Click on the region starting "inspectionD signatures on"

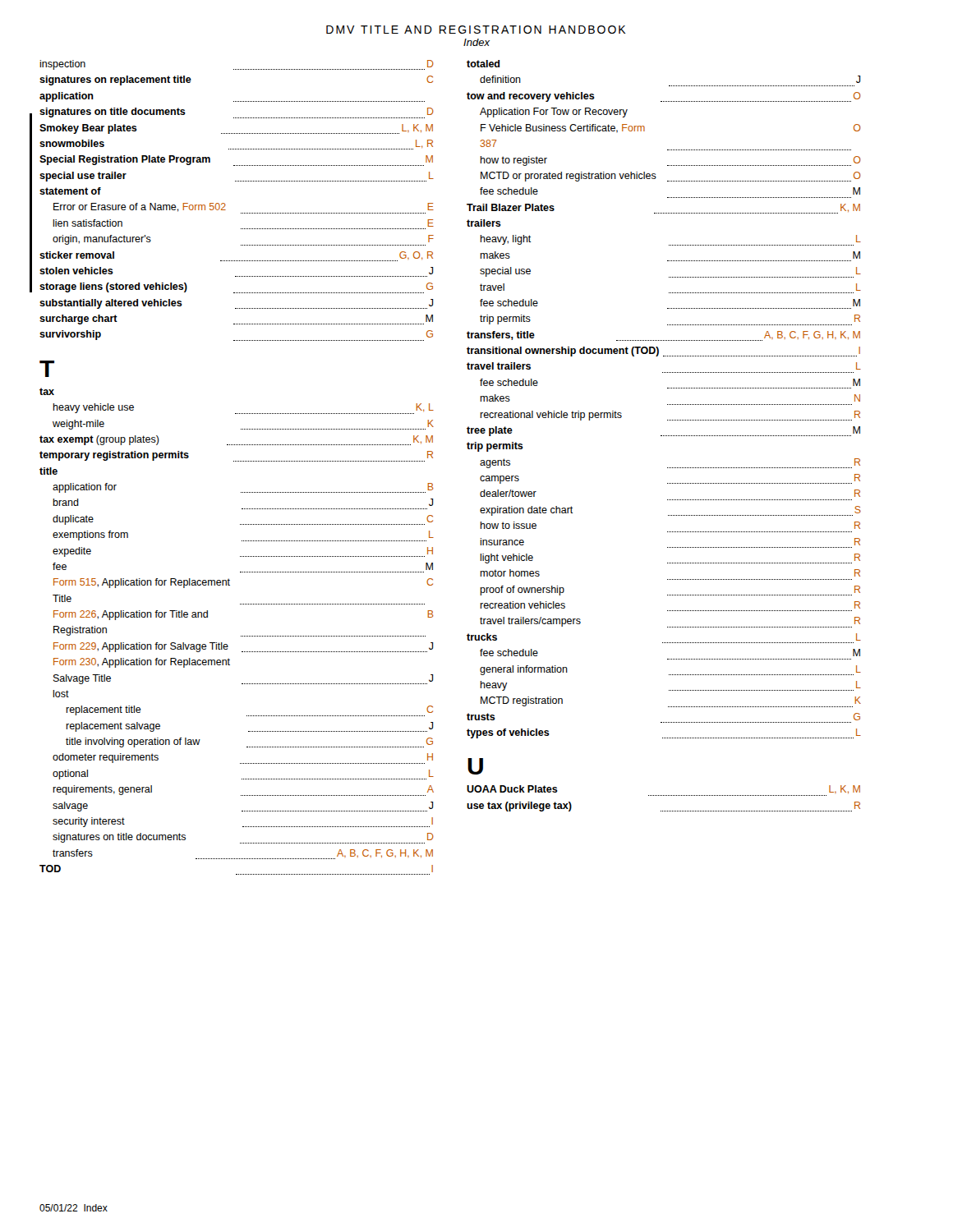(60, 64)
